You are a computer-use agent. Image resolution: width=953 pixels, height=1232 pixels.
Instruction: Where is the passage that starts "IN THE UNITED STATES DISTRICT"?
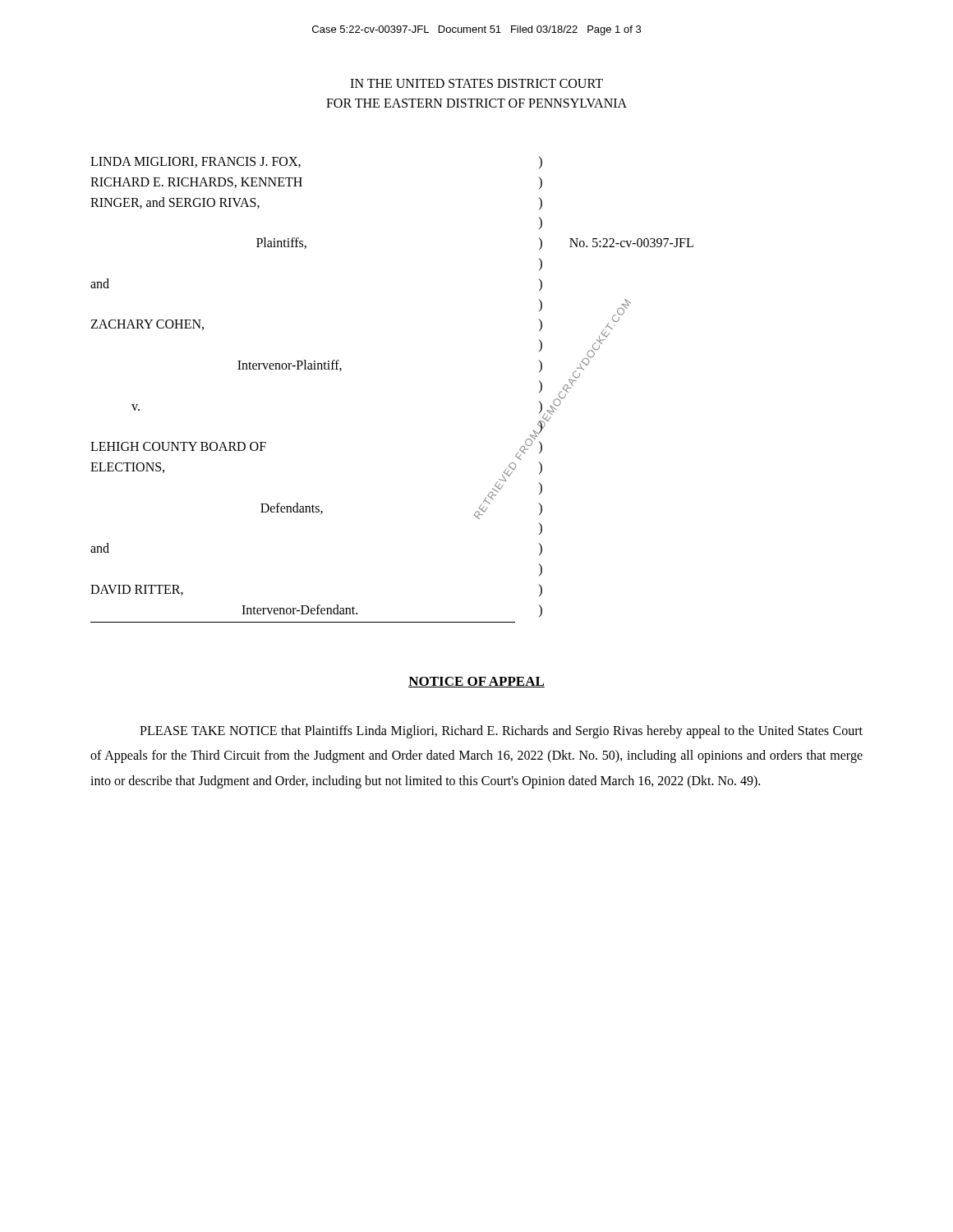pyautogui.click(x=476, y=93)
